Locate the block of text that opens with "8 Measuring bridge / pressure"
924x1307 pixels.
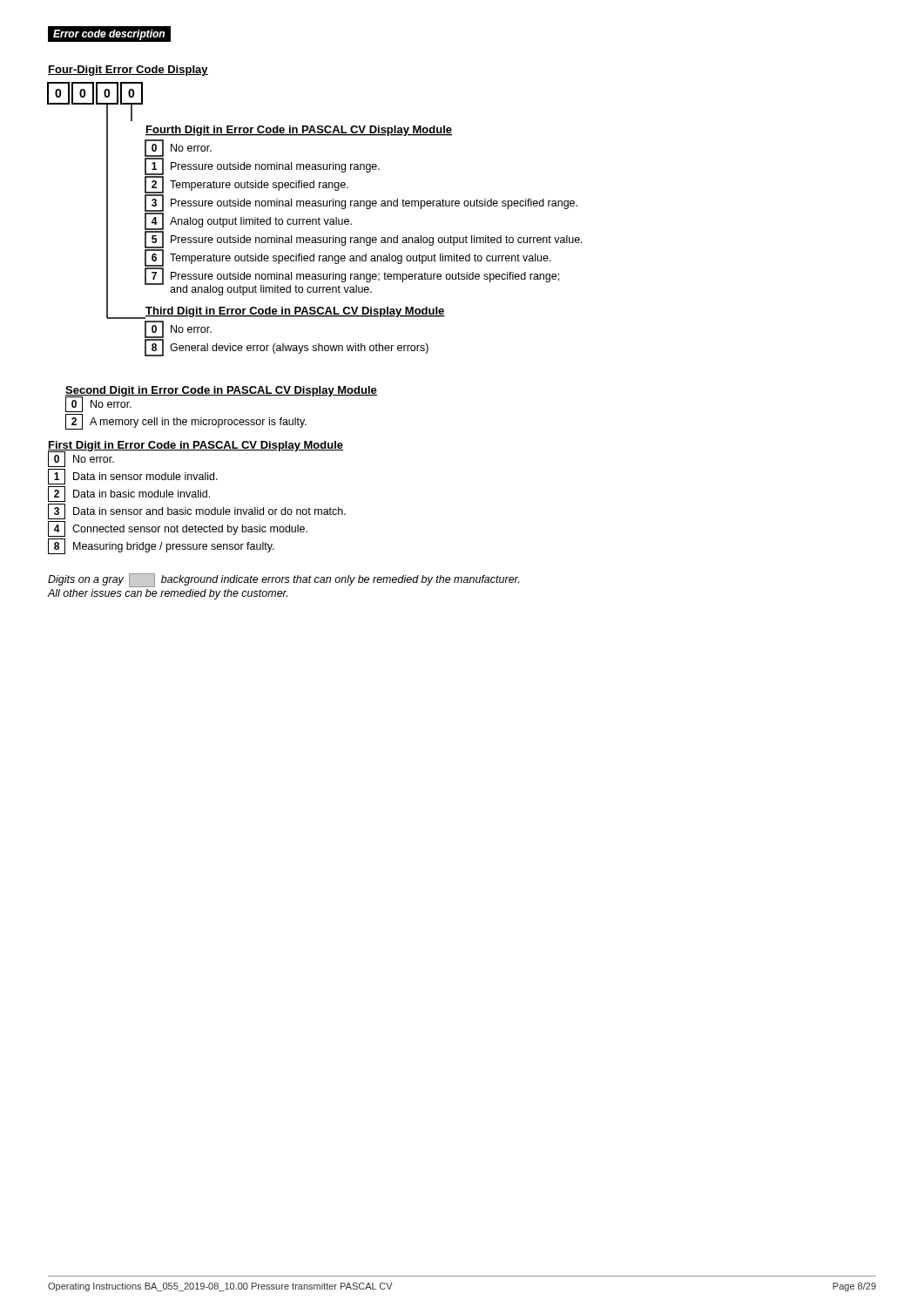tap(161, 546)
